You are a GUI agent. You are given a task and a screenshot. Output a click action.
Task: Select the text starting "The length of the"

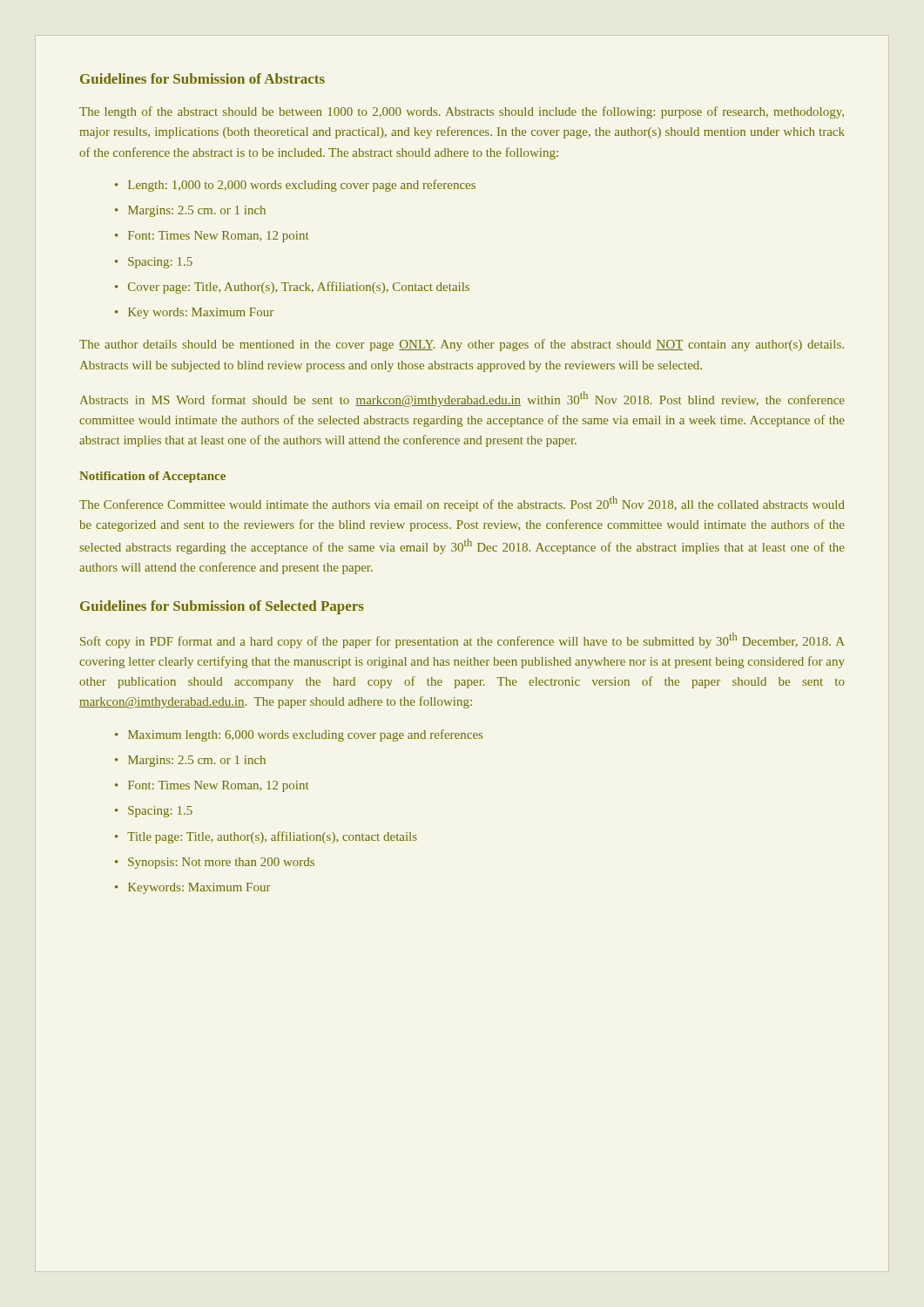tap(462, 132)
